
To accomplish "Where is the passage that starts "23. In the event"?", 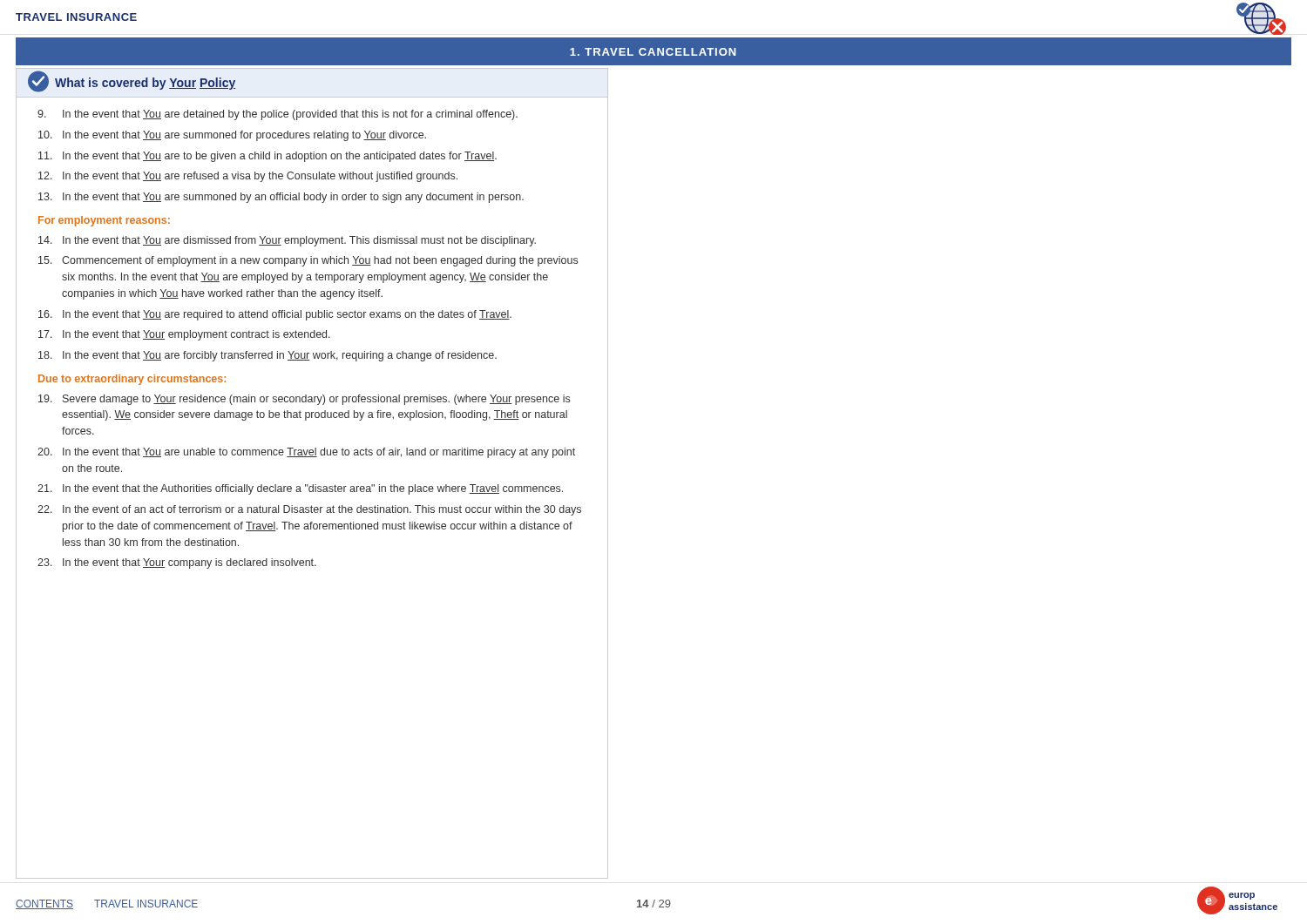I will pos(312,563).
